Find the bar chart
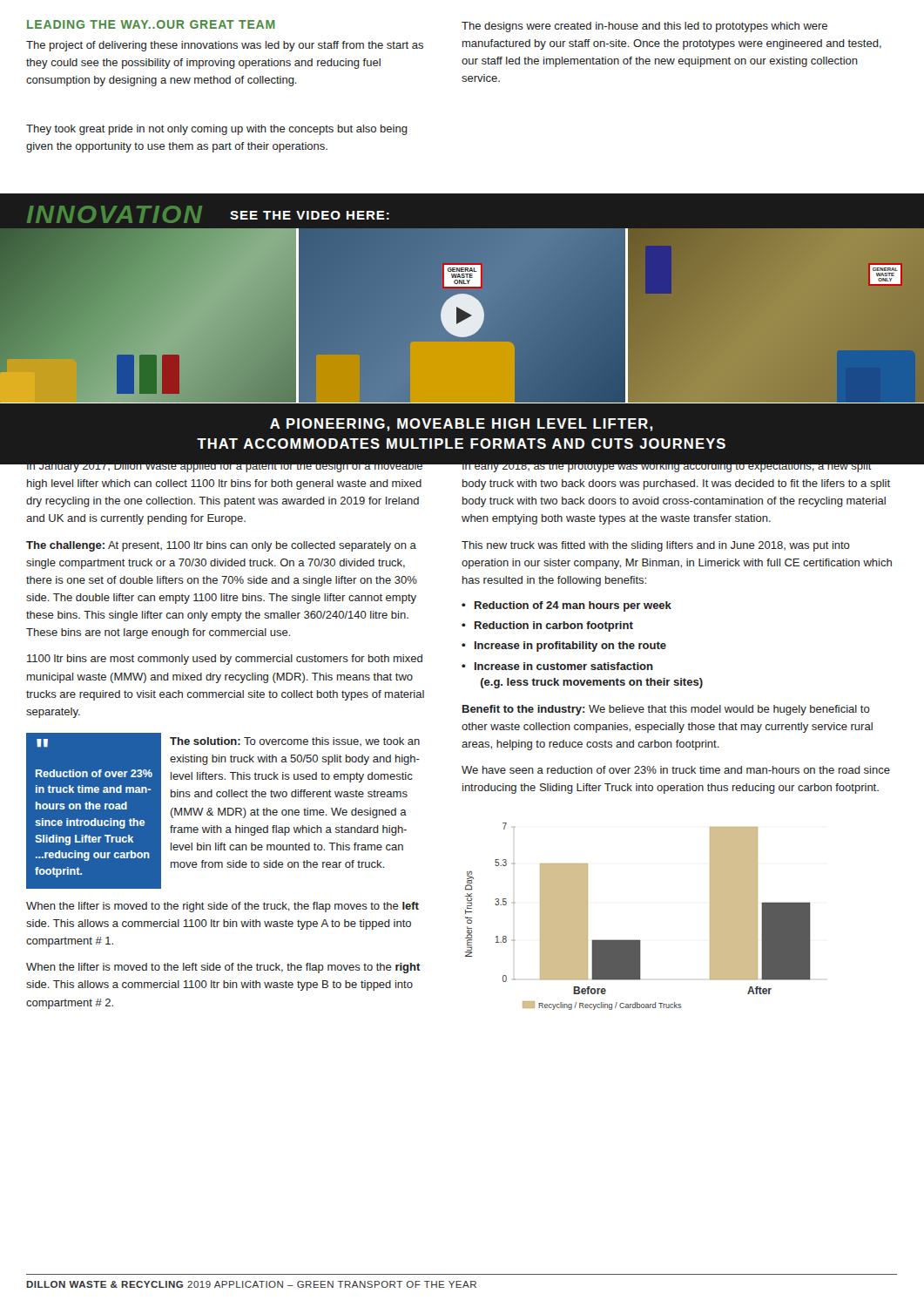 click(x=671, y=909)
